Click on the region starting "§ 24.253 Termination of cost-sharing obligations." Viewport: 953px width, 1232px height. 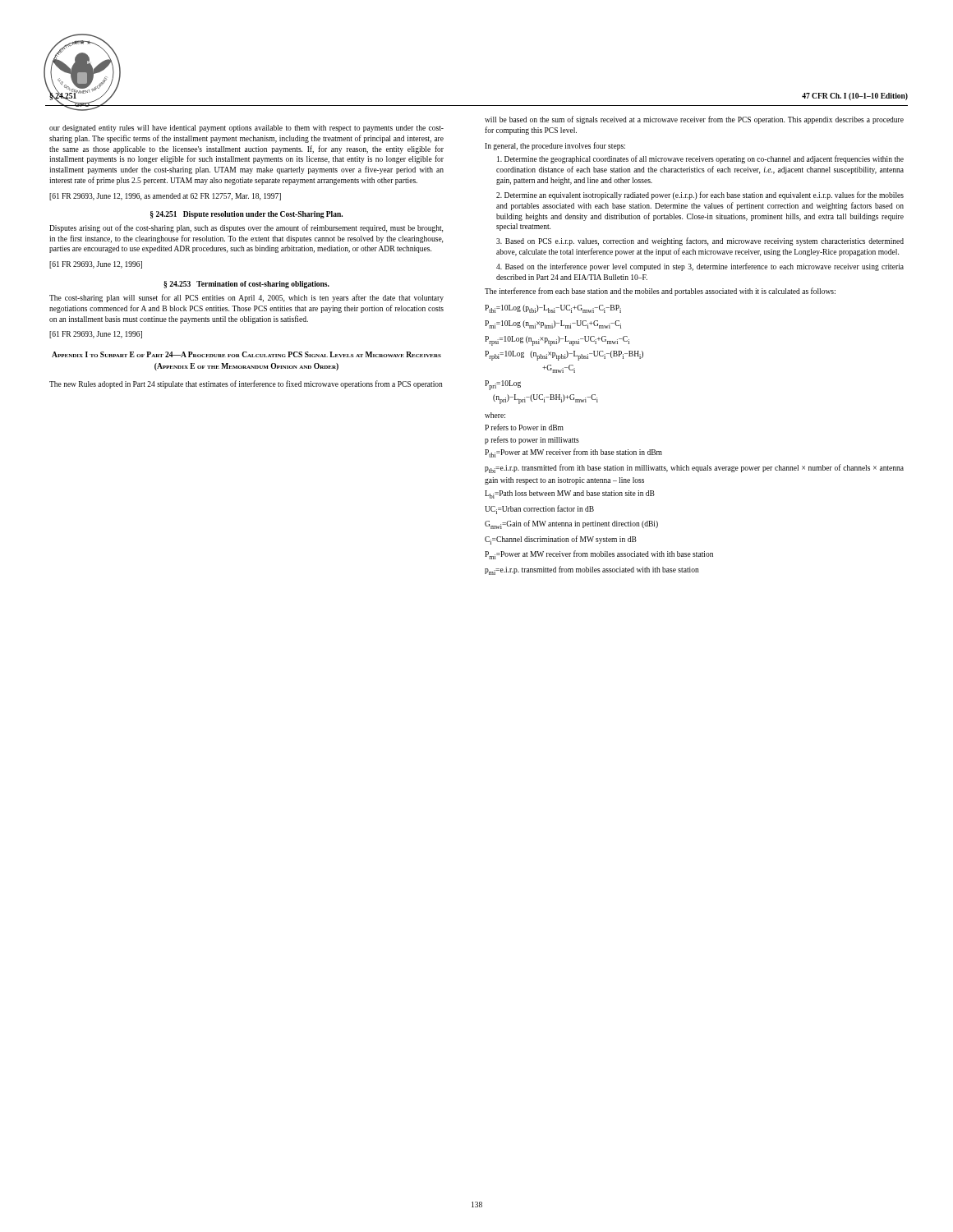coord(246,284)
